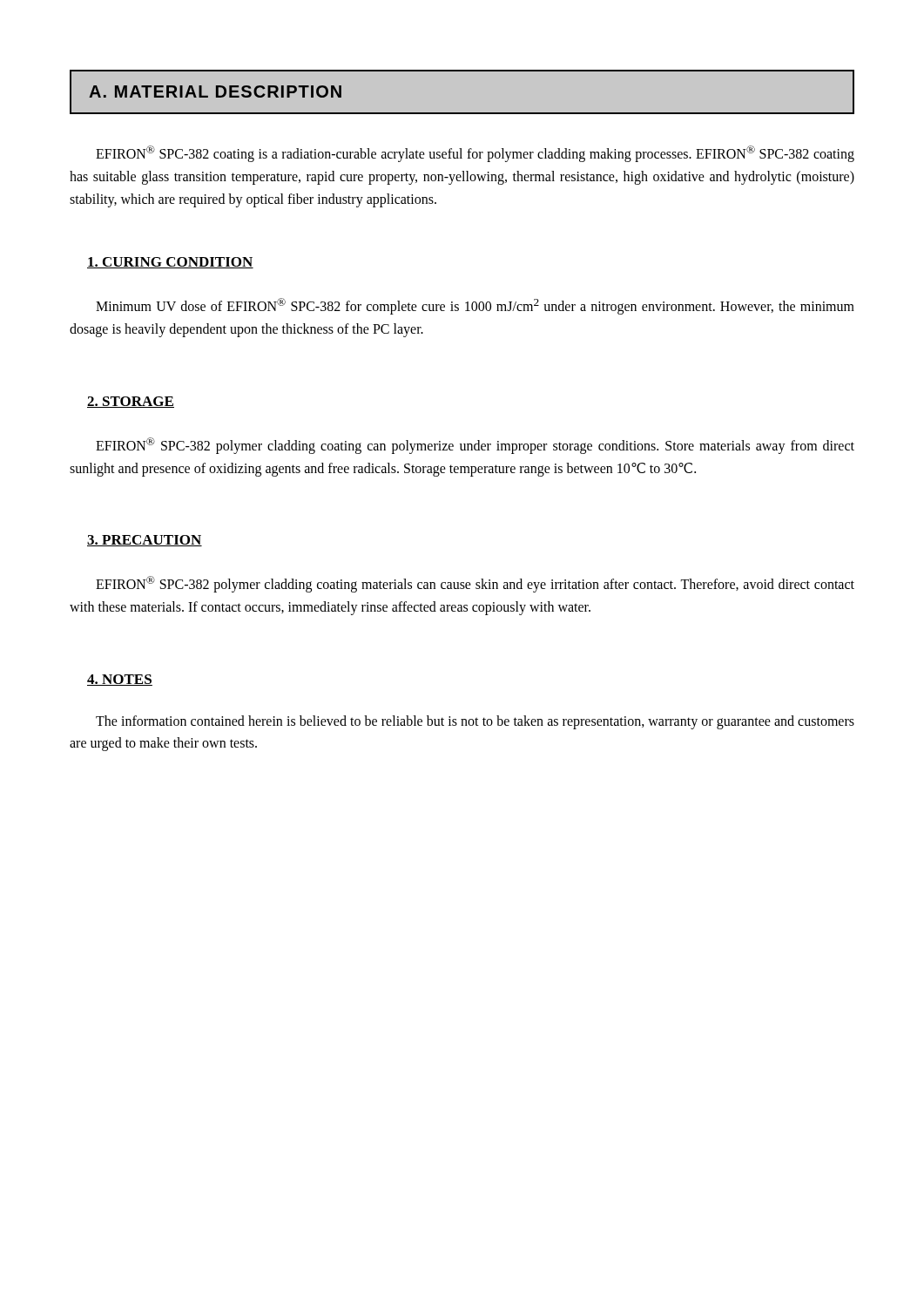Screen dimensions: 1307x924
Task: Click on the passage starting "1. CURING CONDITION"
Action: pos(170,262)
